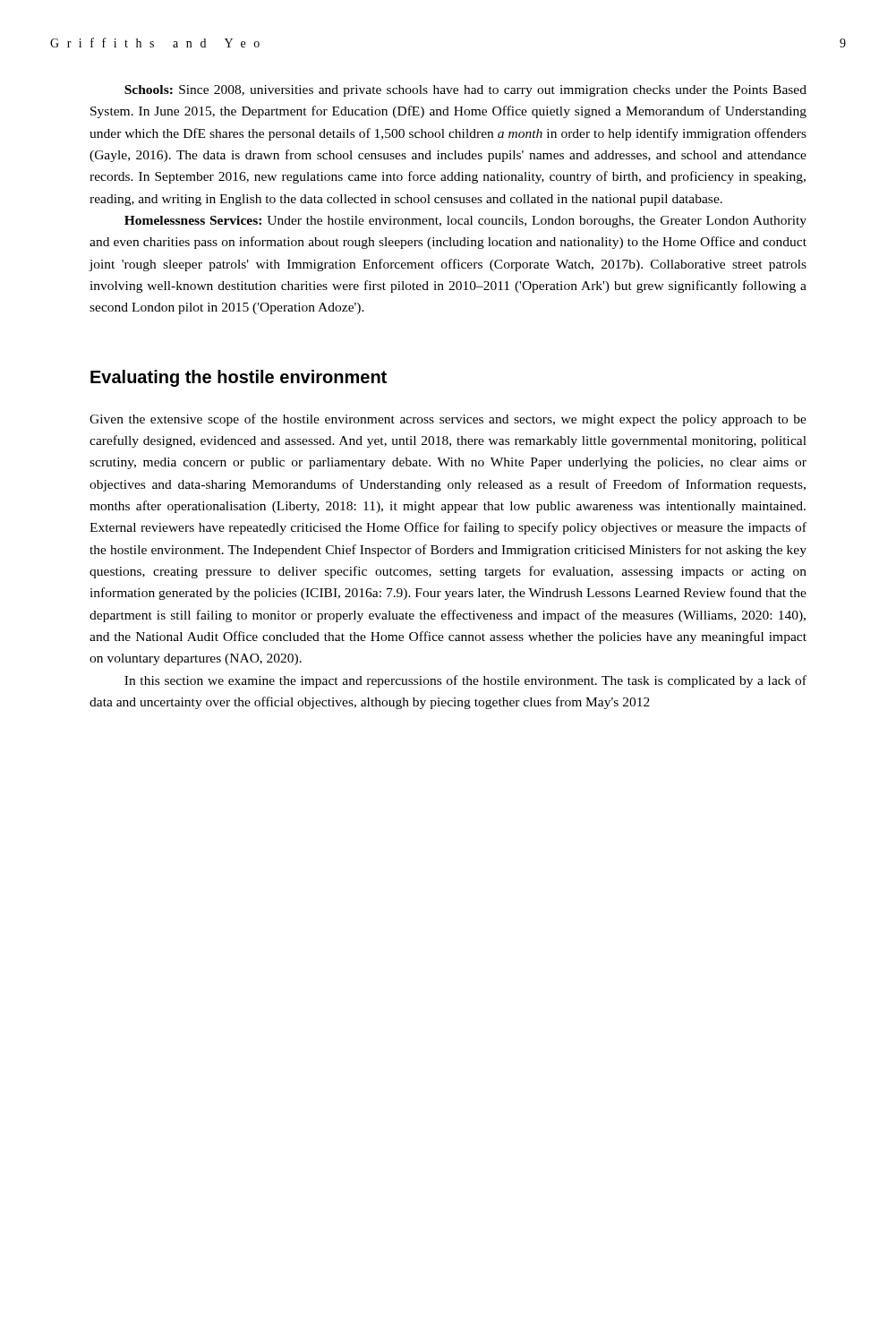Point to "Evaluating the hostile environment"
This screenshot has width=896, height=1343.
point(238,377)
